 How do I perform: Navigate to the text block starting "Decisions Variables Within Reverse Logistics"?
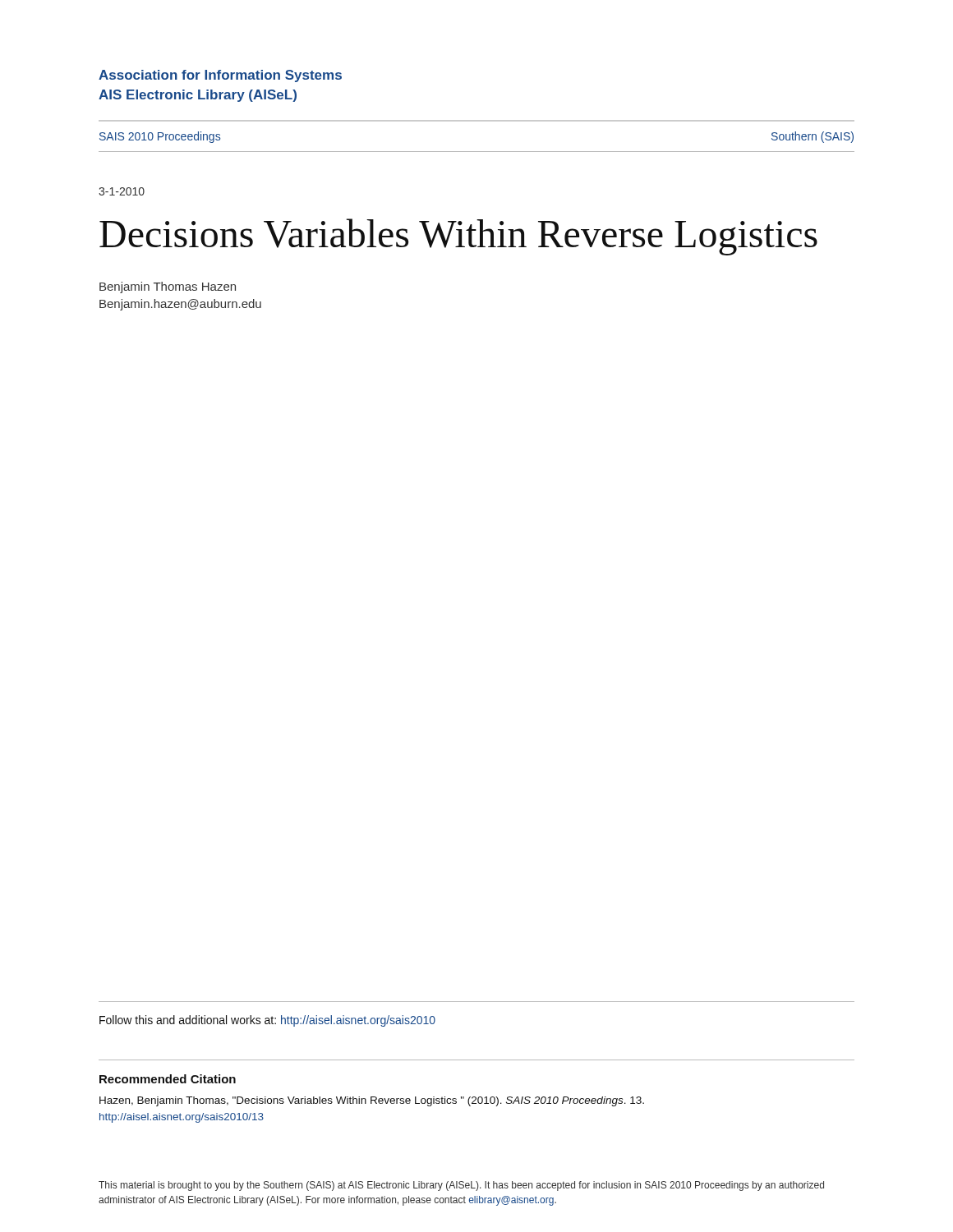click(x=458, y=233)
